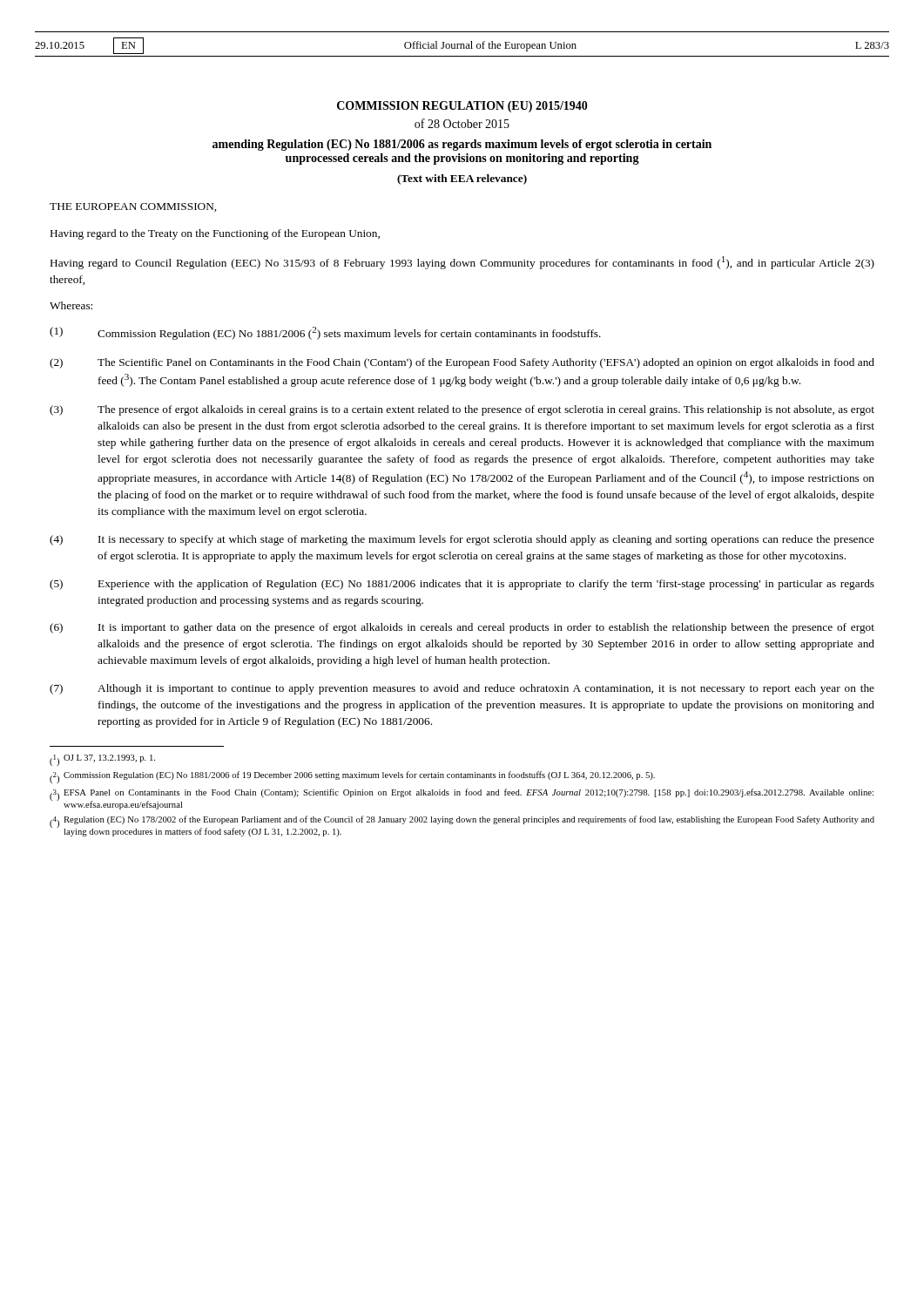Click the passage that begins "(6) It is important to gather data"
Viewport: 924px width, 1307px height.
coord(462,645)
